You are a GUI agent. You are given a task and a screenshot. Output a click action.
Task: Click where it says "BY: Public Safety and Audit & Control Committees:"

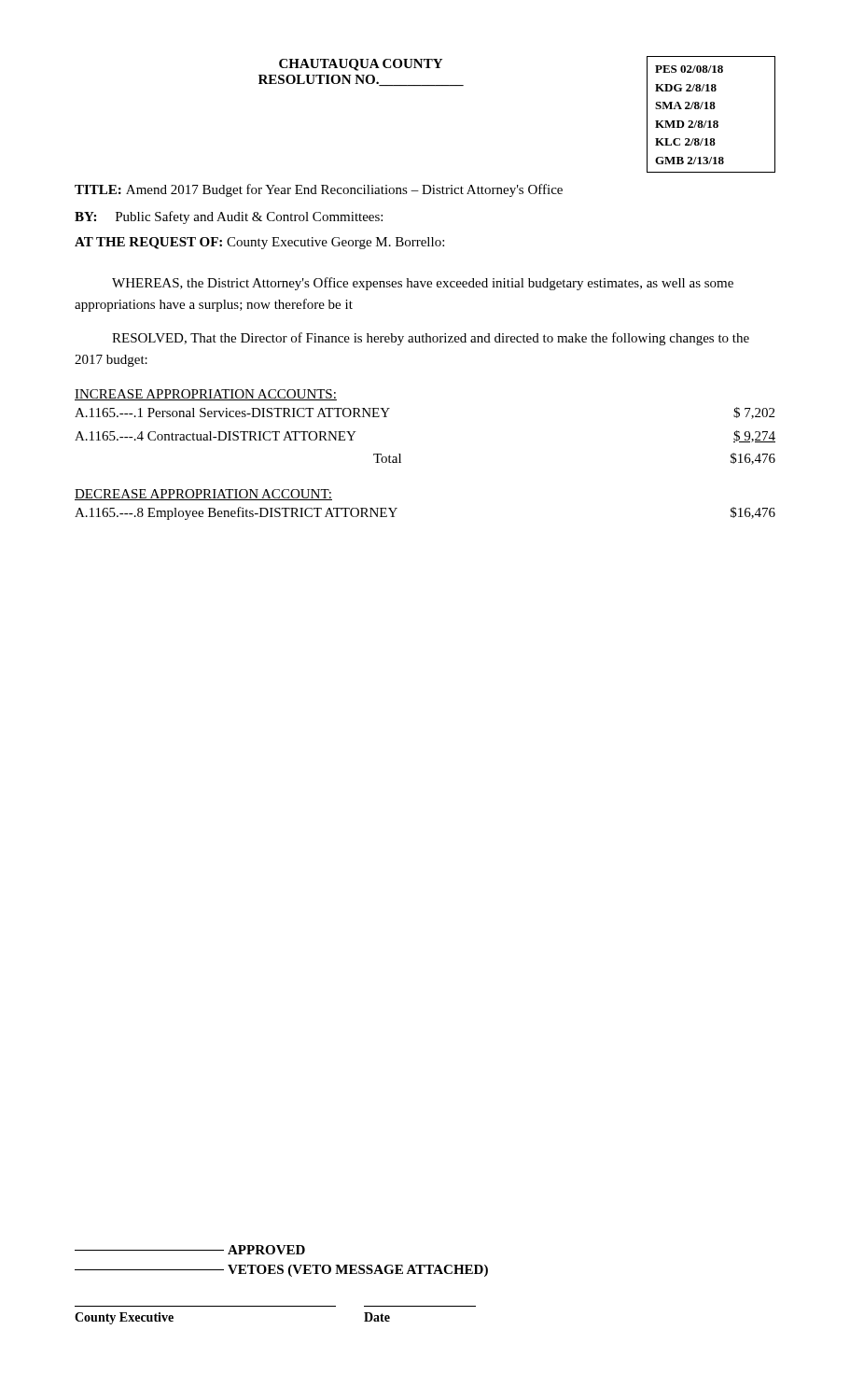click(x=229, y=217)
